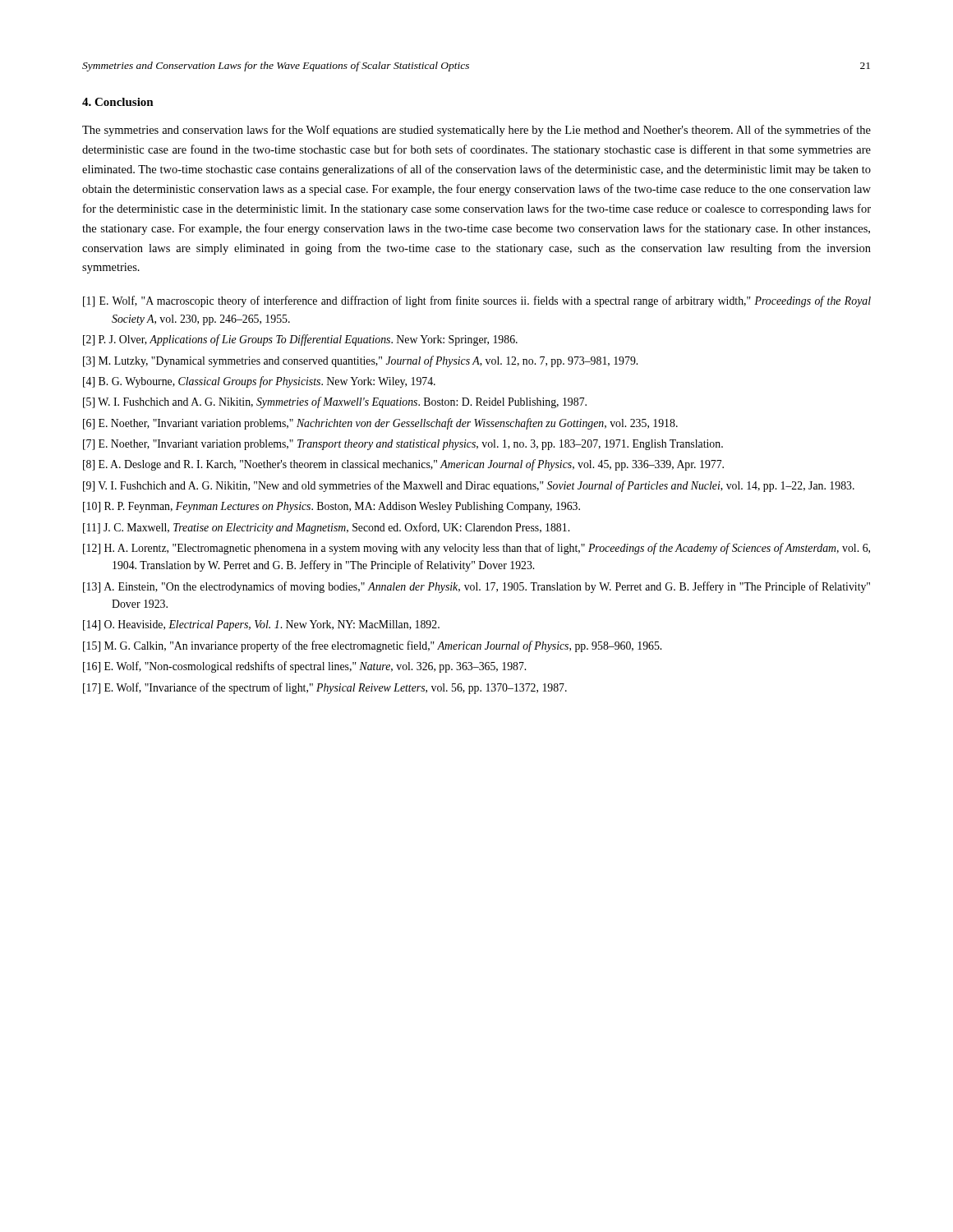Find the block on this page that starts "[6] E. Noether,"
Viewport: 953px width, 1232px height.
coord(380,423)
